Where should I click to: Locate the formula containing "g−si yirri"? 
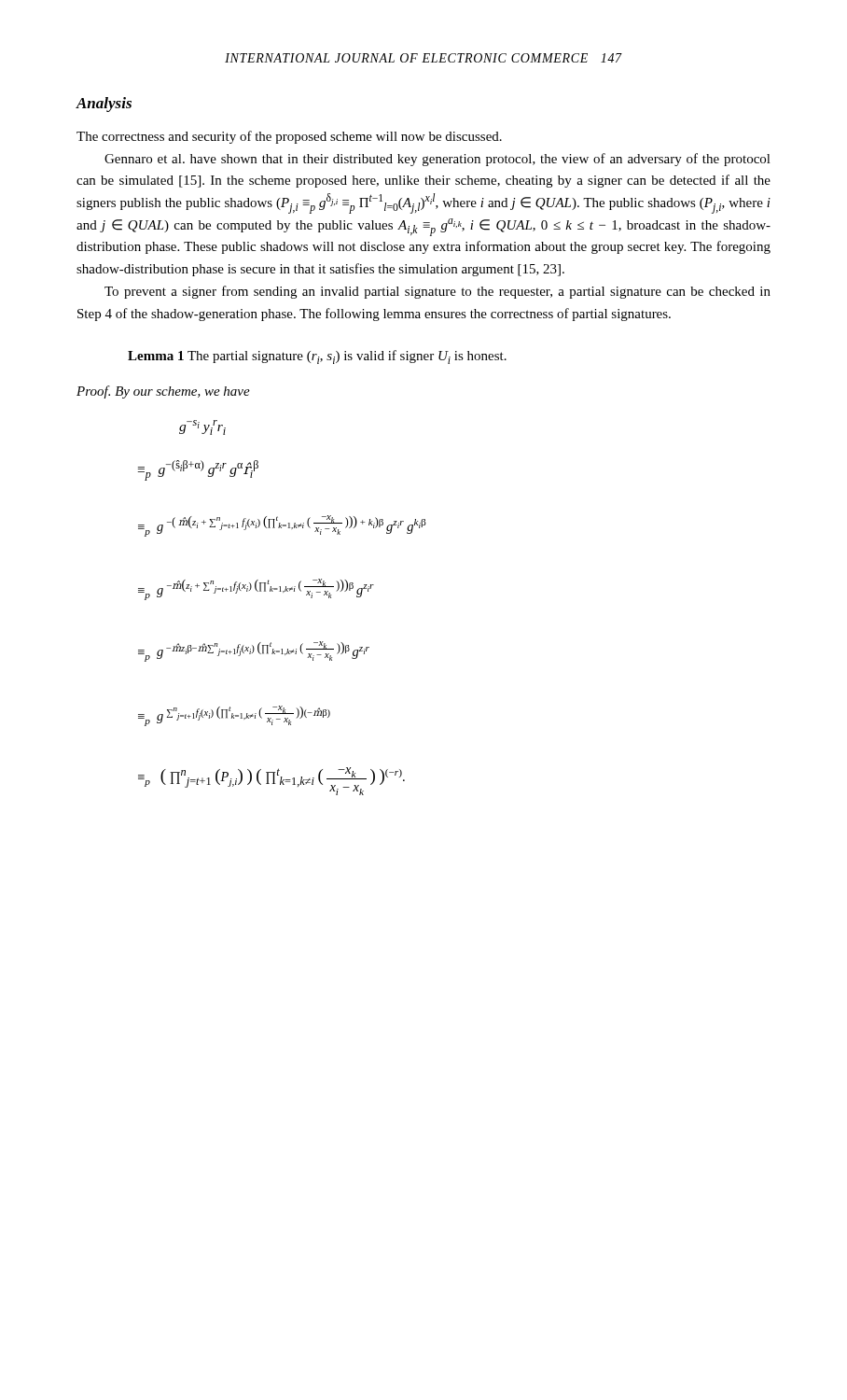click(203, 427)
